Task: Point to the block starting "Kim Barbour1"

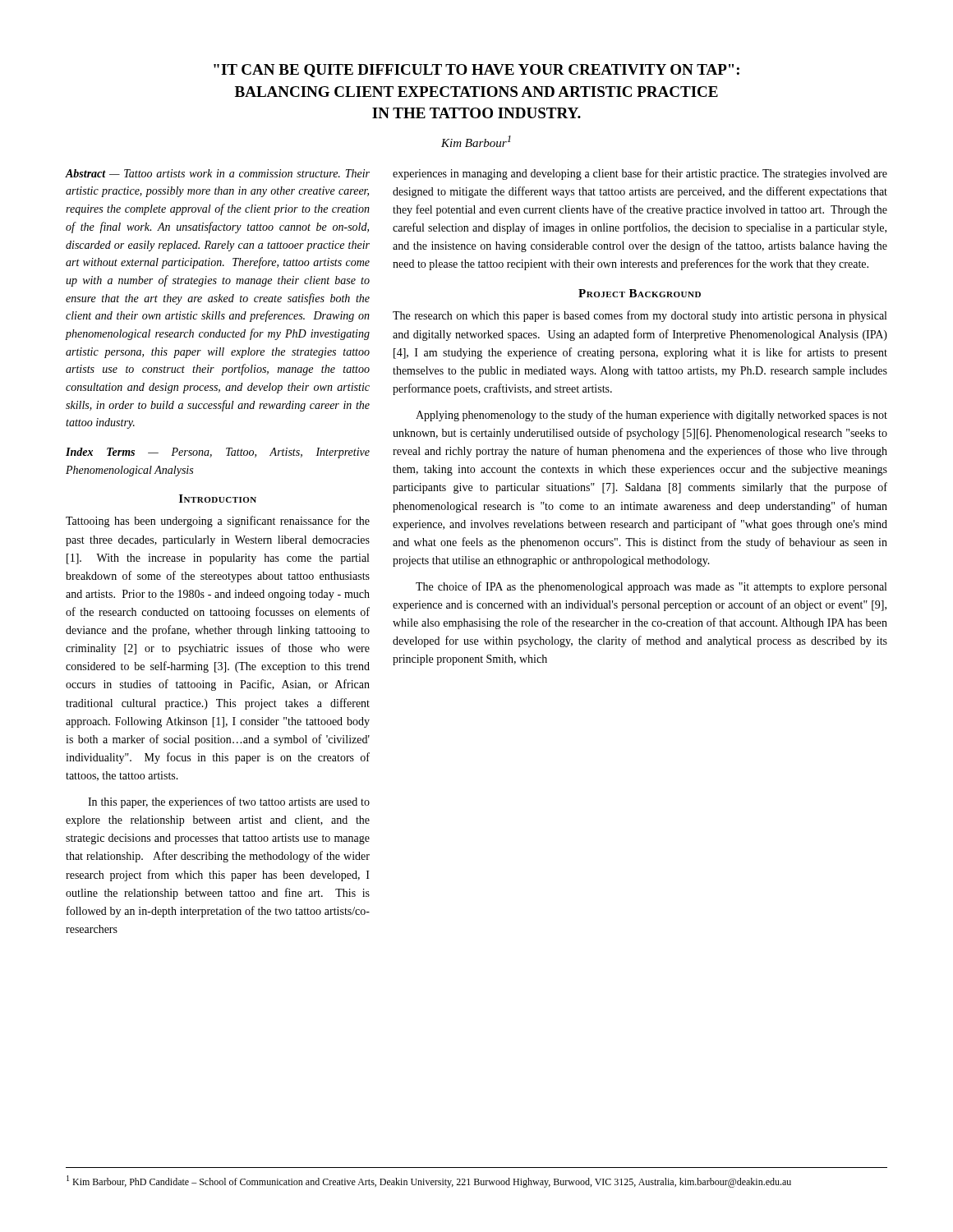Action: click(476, 141)
